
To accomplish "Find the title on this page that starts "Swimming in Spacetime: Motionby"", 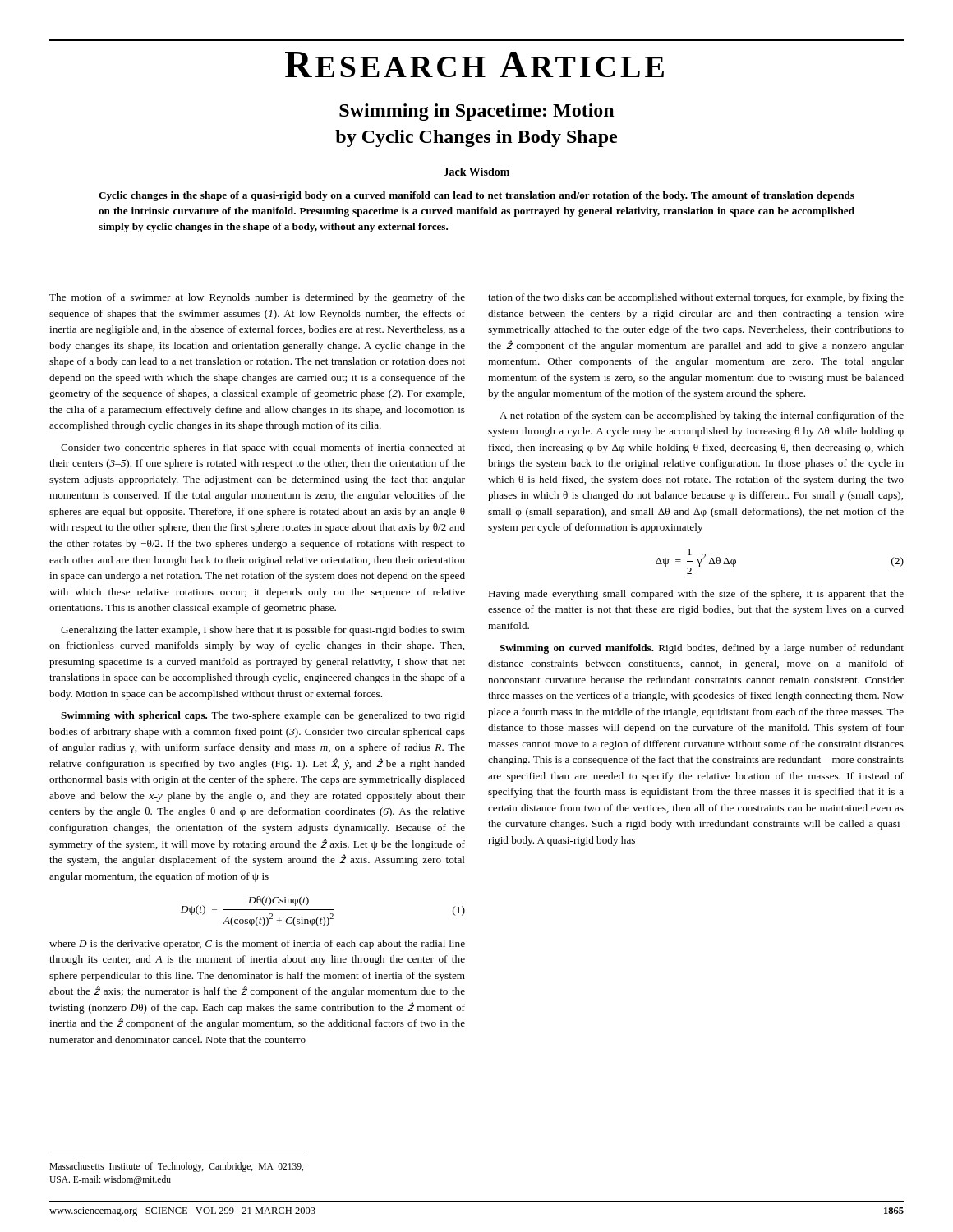I will (x=476, y=123).
